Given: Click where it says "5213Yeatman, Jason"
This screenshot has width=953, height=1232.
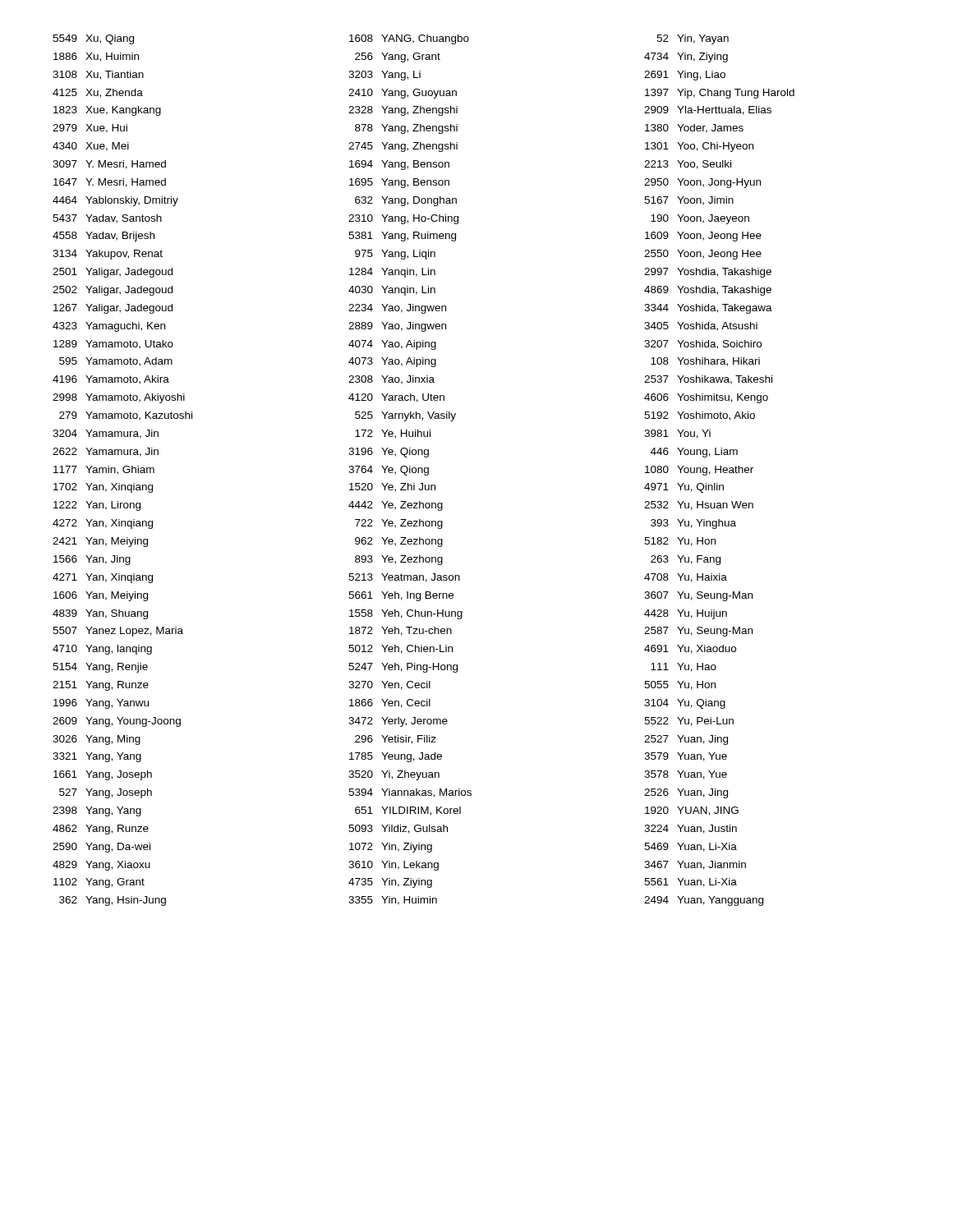Looking at the screenshot, I should pyautogui.click(x=404, y=578).
